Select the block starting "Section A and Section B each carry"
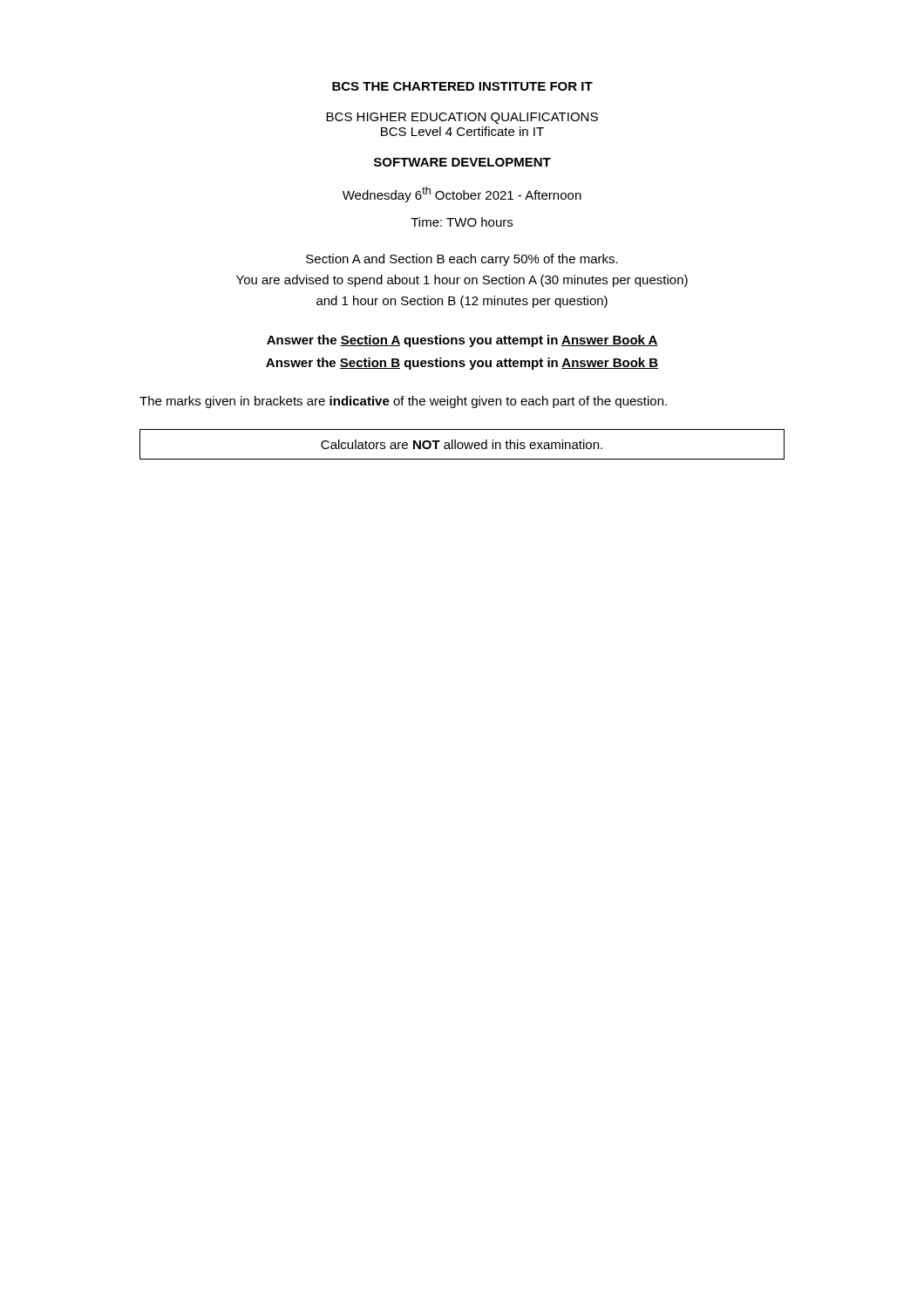The height and width of the screenshot is (1308, 924). click(462, 279)
